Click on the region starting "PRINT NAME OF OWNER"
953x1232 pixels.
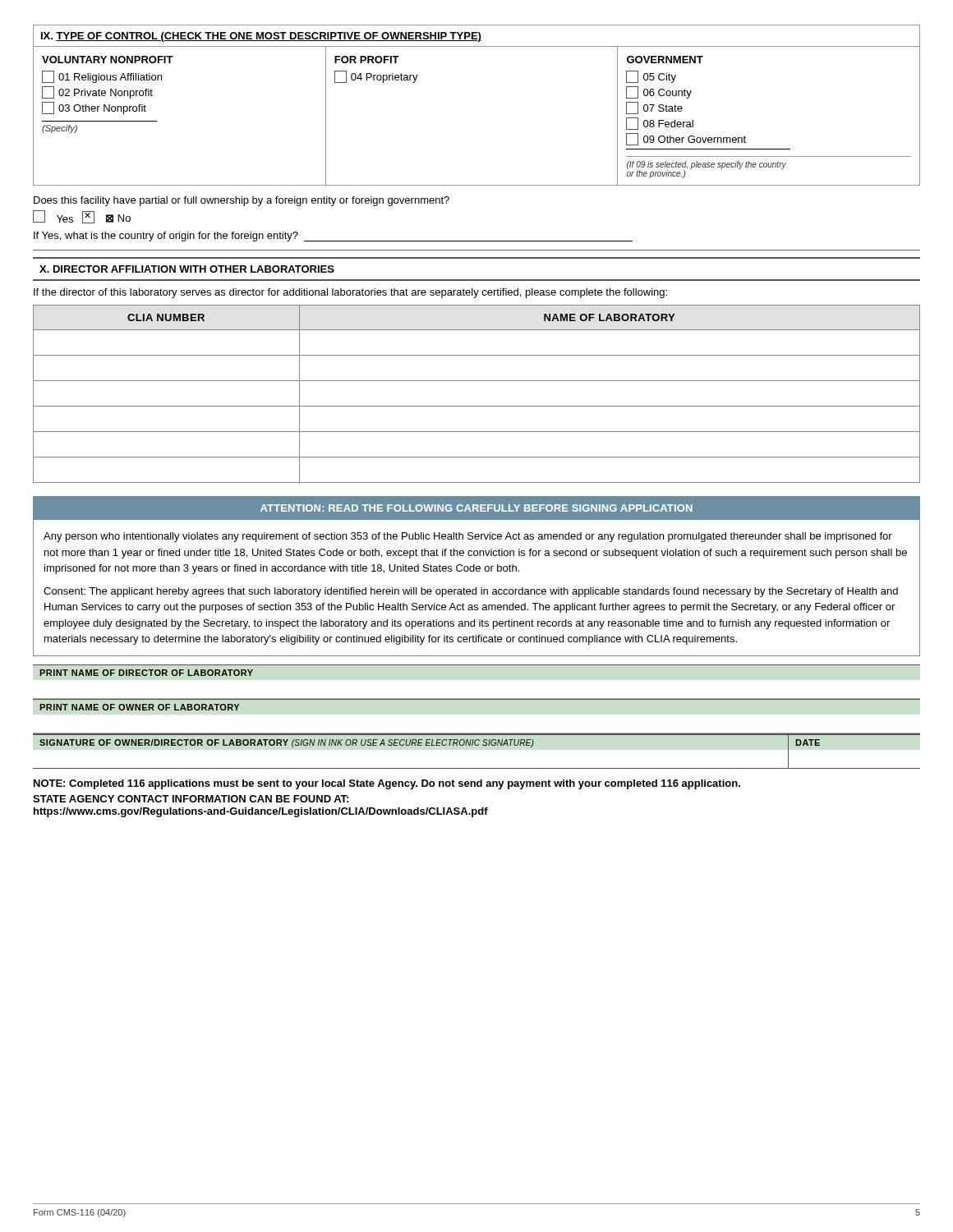tap(140, 707)
